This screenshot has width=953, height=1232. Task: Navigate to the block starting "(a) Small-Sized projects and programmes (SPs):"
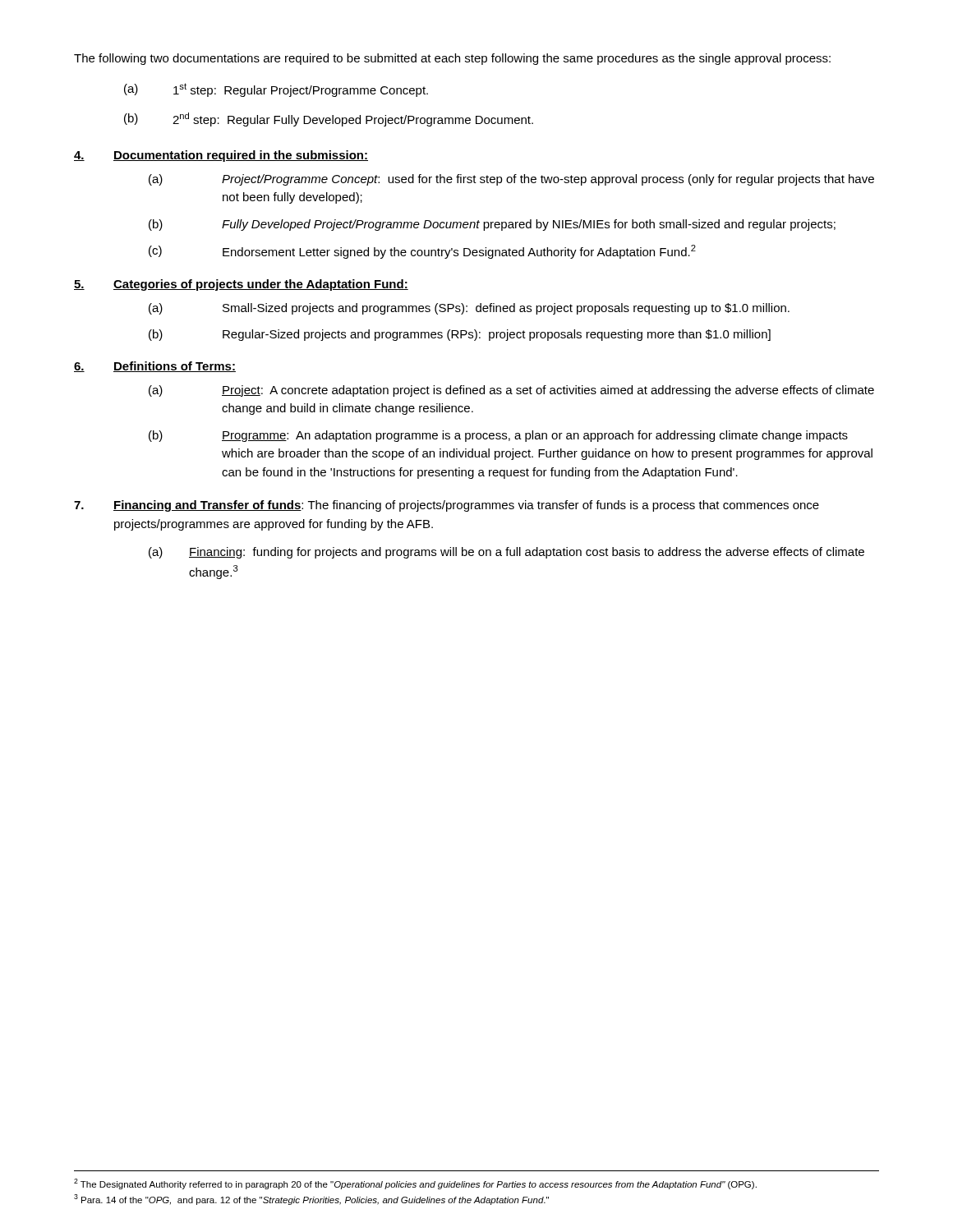point(476,308)
